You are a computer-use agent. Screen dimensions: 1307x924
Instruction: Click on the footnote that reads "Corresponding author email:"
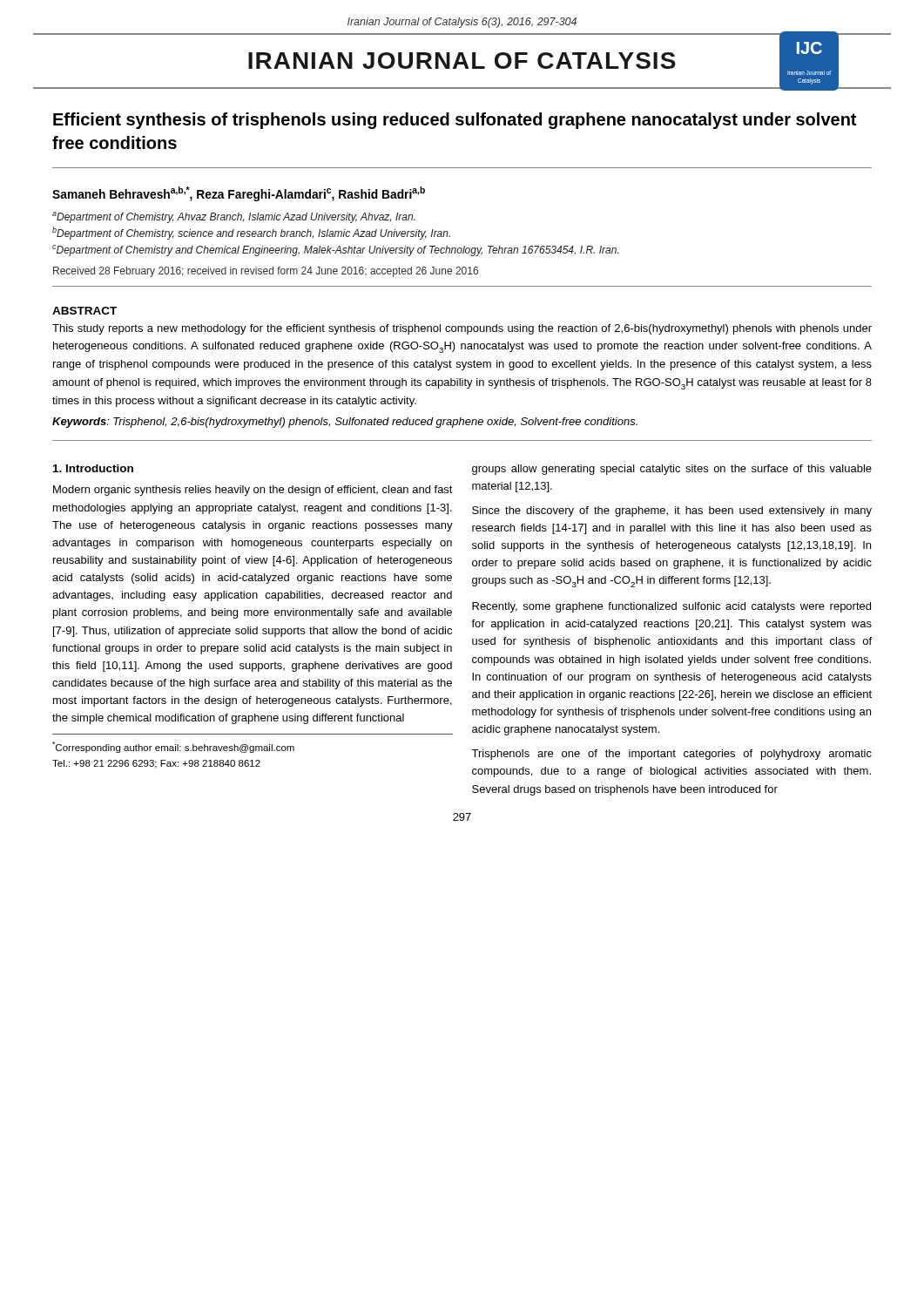(x=173, y=754)
